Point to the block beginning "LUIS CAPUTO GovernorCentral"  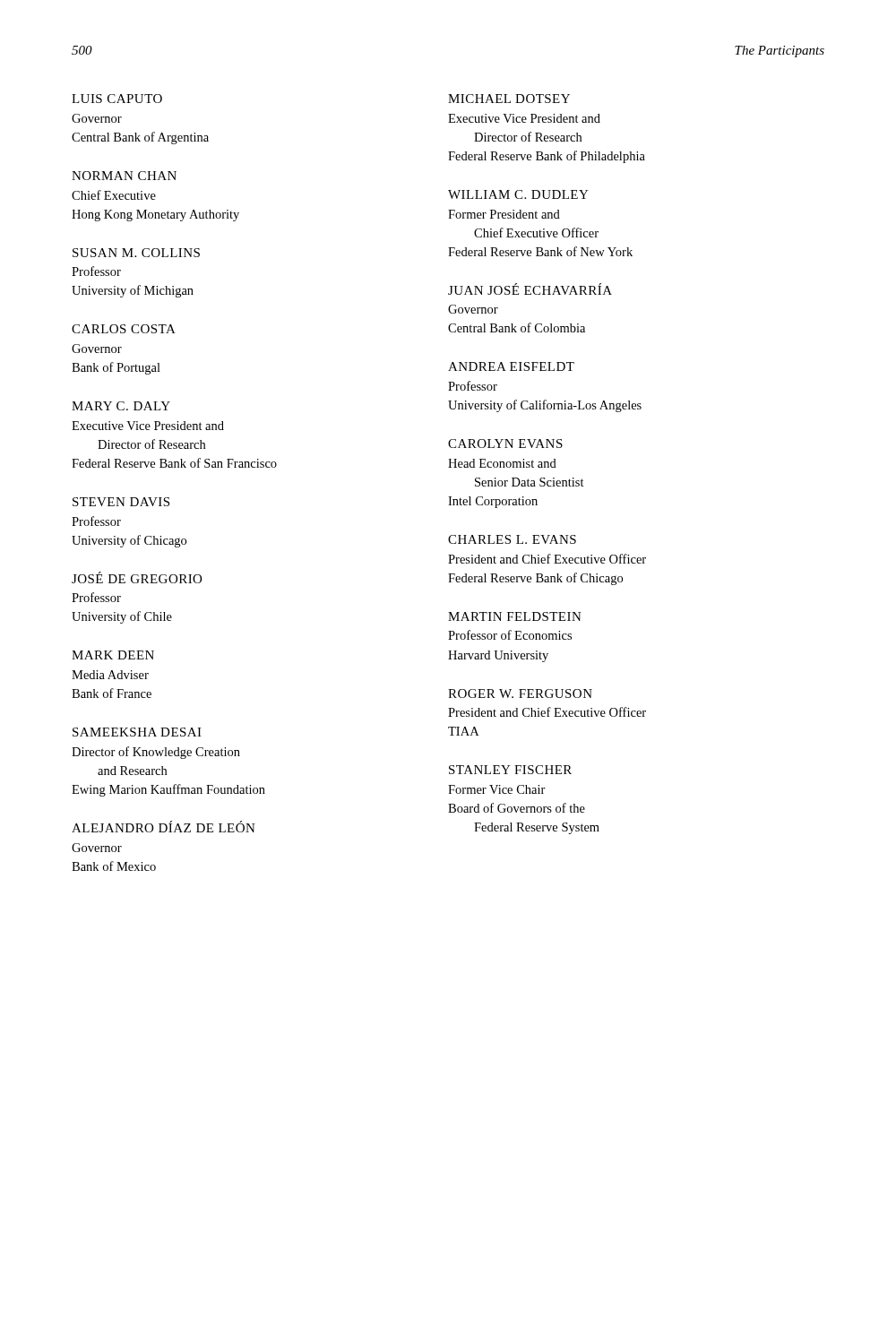click(117, 99)
